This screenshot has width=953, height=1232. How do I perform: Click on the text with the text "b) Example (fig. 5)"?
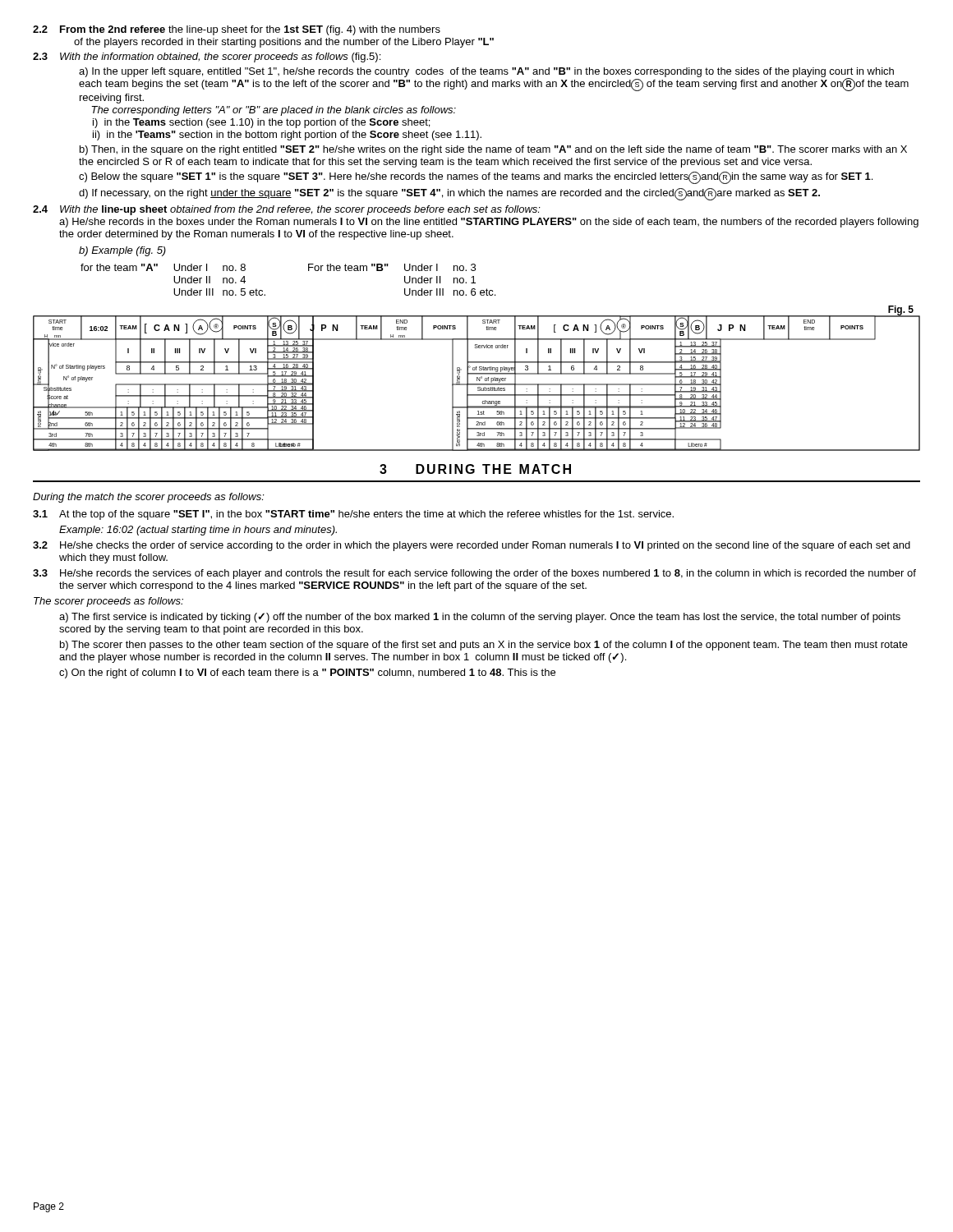[123, 250]
